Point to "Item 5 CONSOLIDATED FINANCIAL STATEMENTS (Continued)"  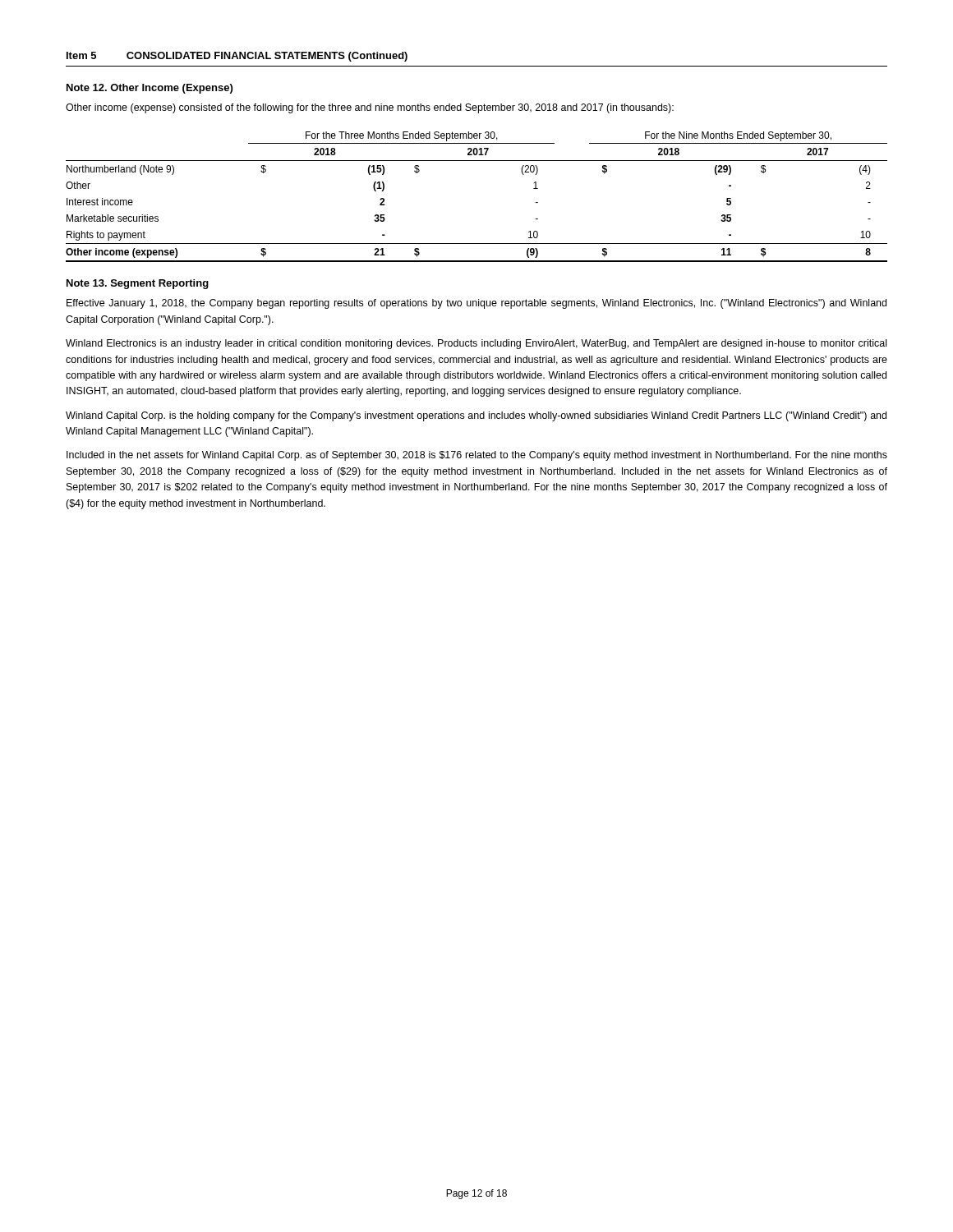(x=237, y=55)
